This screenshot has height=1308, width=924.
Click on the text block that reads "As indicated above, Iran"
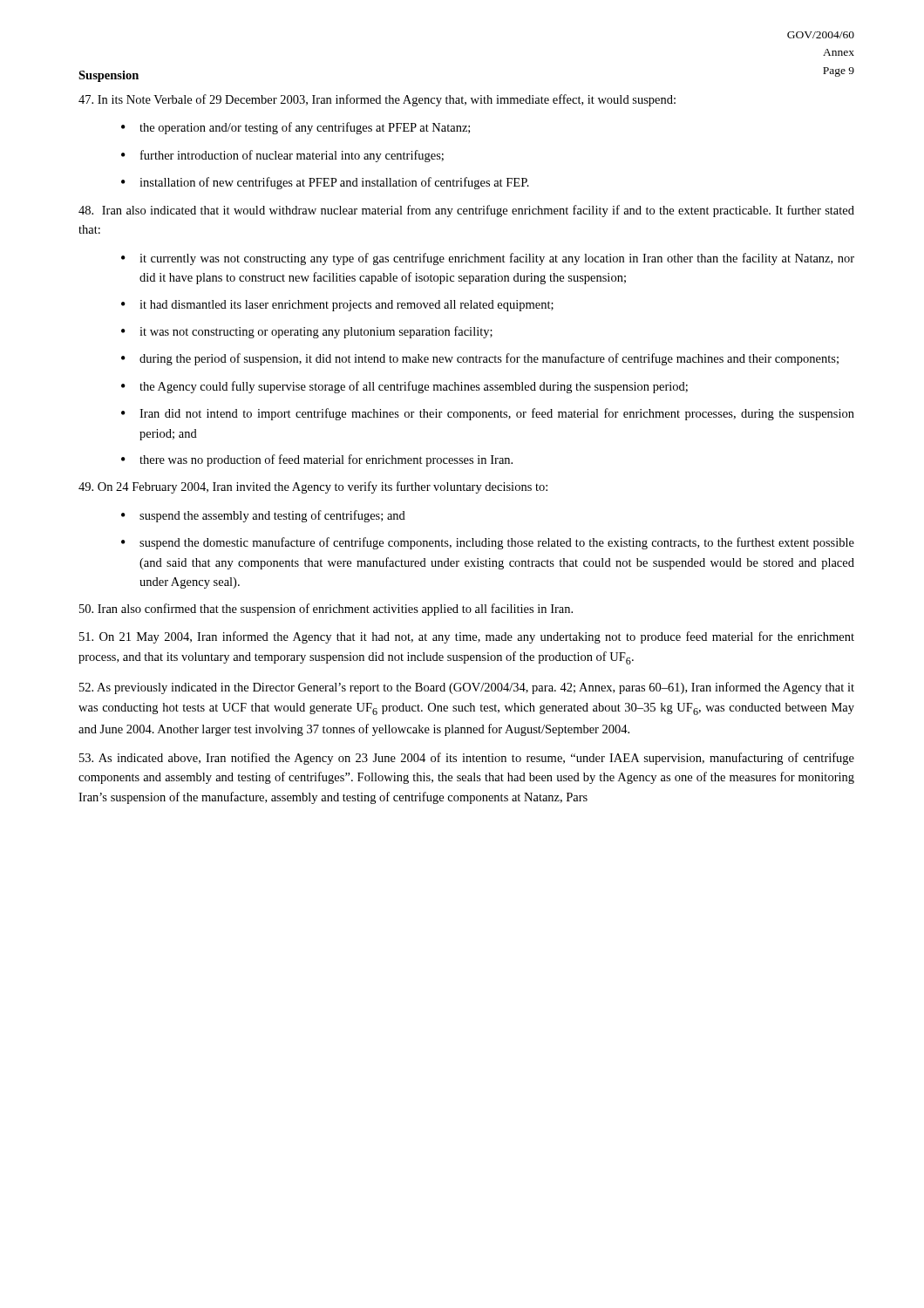coord(466,777)
